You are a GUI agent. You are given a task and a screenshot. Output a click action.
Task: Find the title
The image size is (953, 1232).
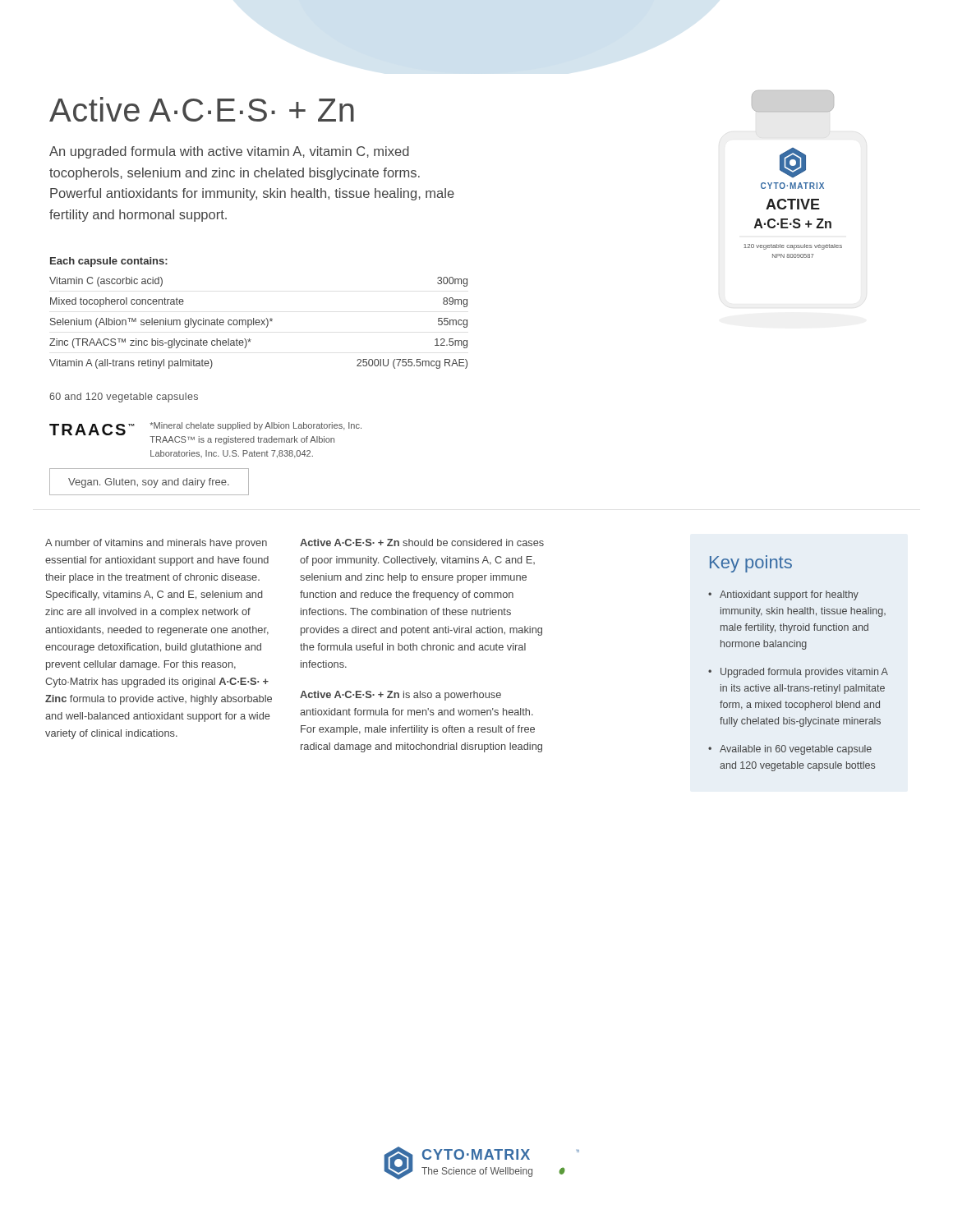(203, 110)
